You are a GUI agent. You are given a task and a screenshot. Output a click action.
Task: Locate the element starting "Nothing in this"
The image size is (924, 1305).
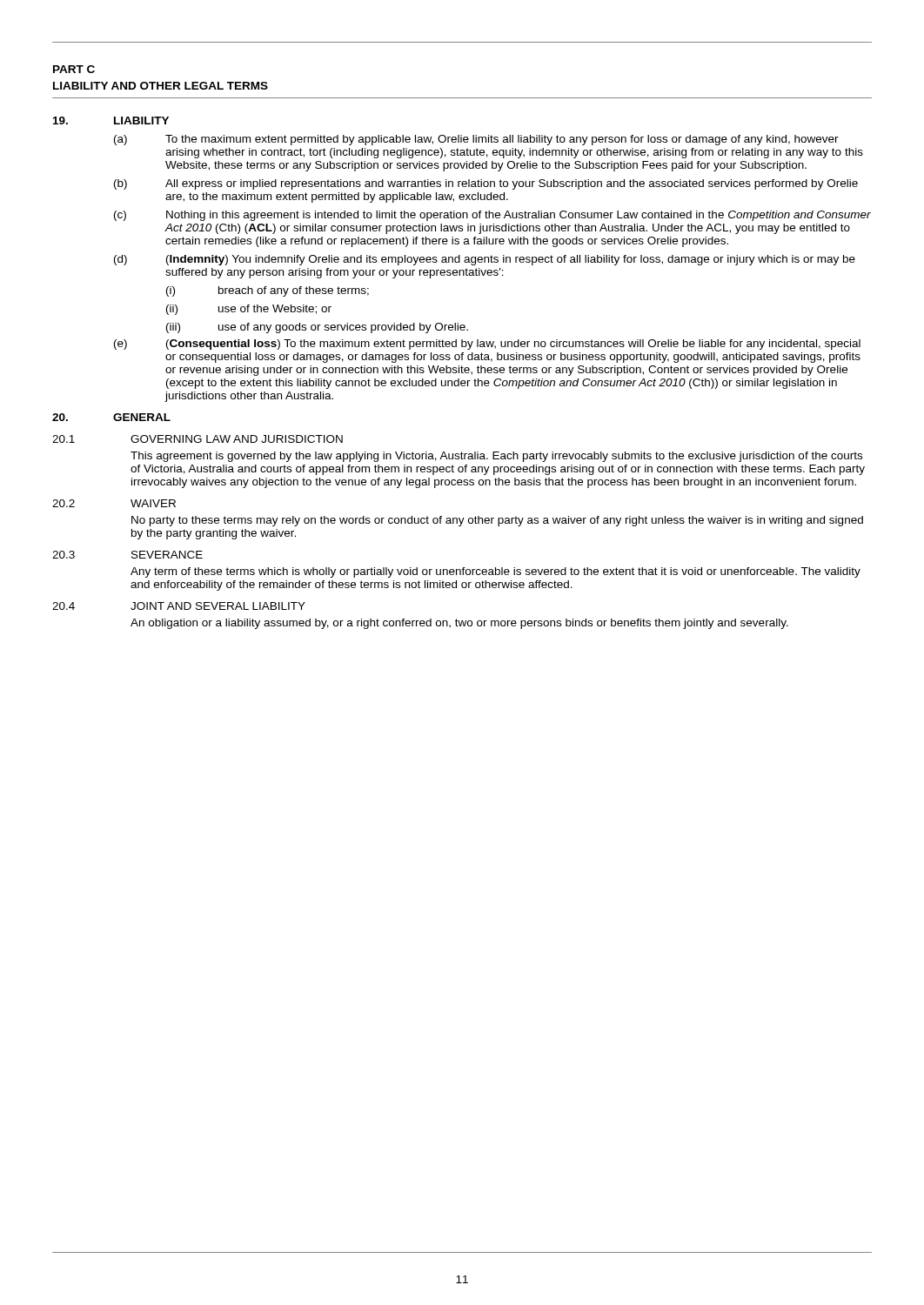(518, 227)
